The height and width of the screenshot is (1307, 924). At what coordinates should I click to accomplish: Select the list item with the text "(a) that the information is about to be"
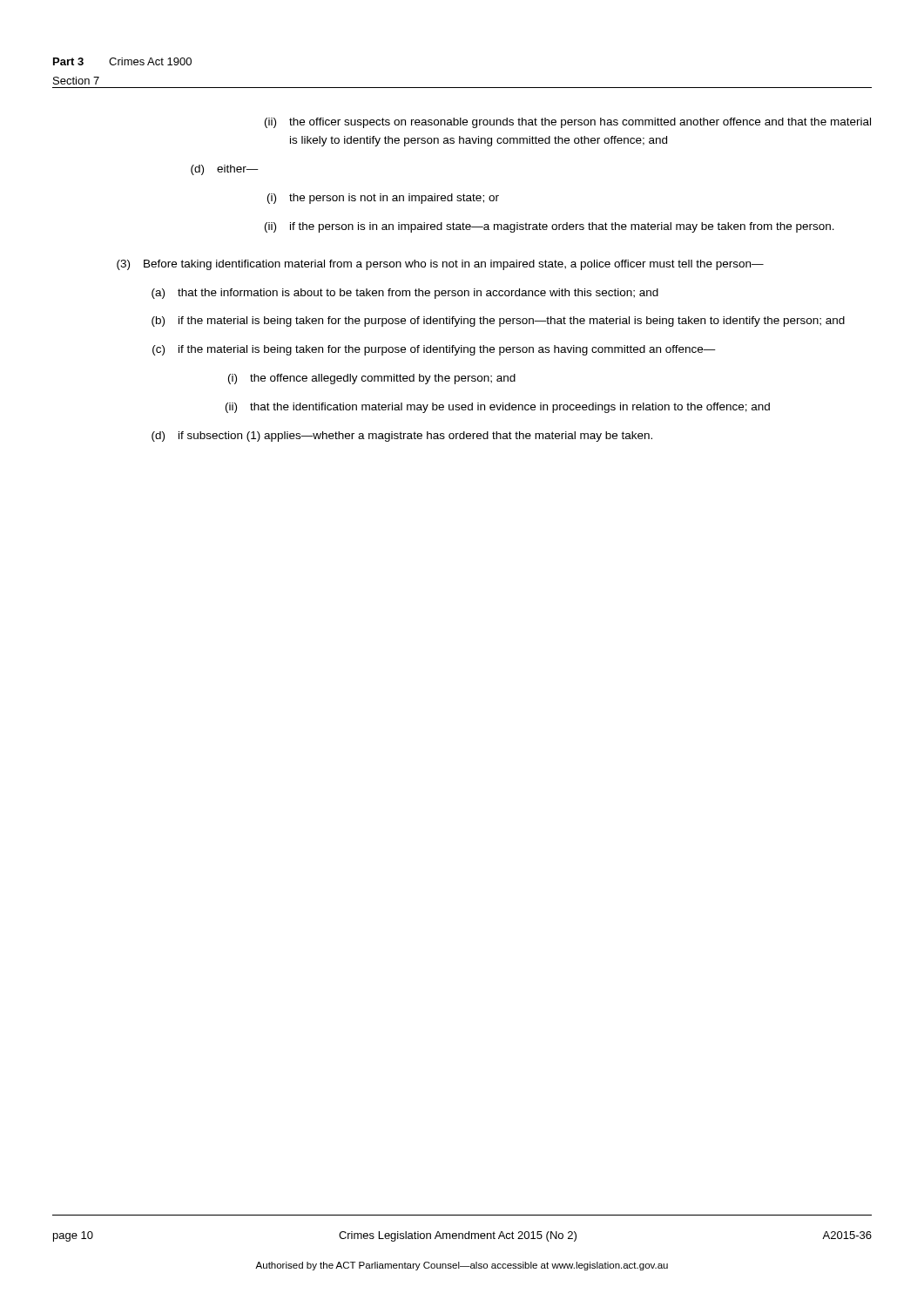coord(506,293)
